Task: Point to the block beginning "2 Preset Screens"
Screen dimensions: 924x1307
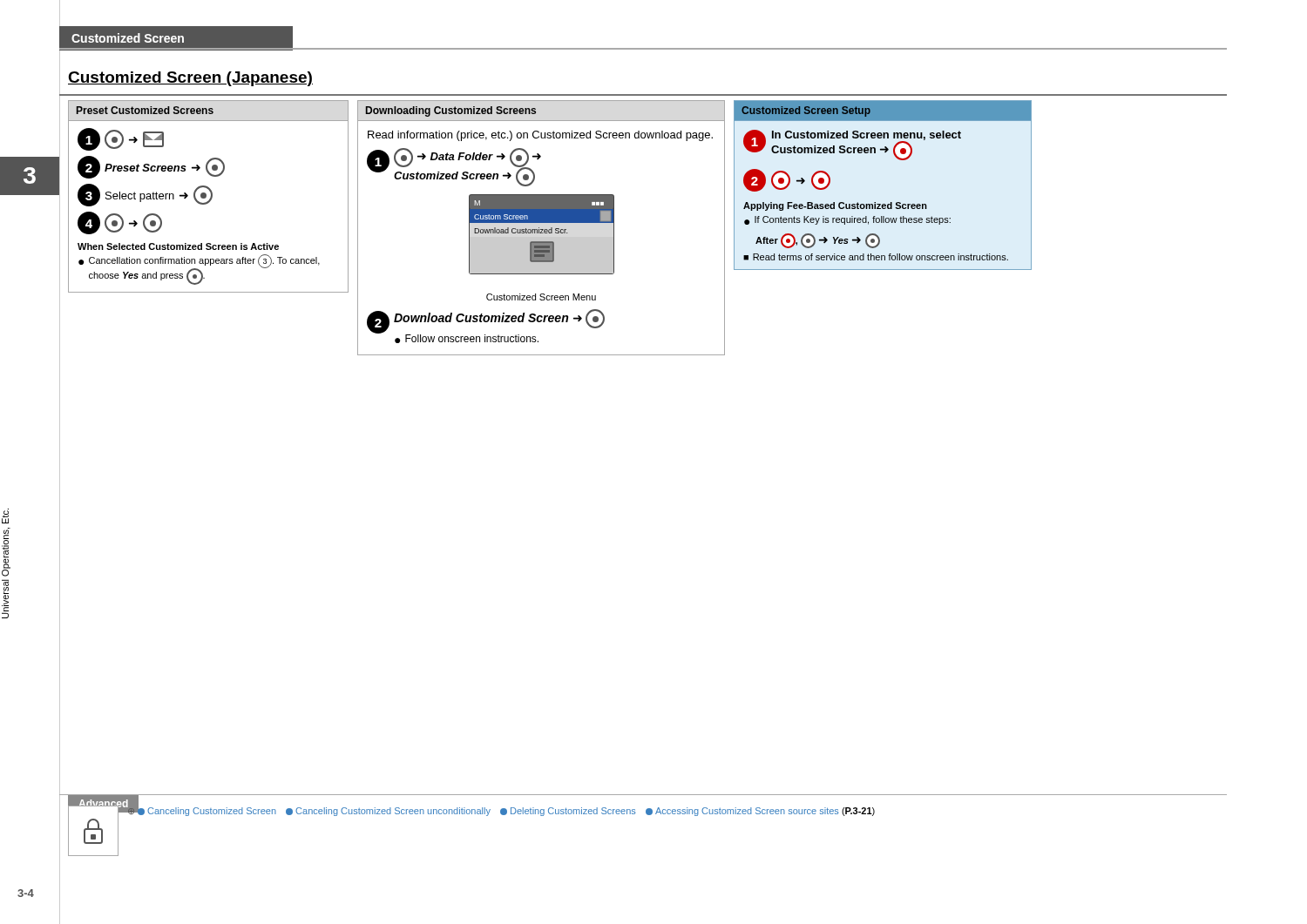Action: (x=151, y=167)
